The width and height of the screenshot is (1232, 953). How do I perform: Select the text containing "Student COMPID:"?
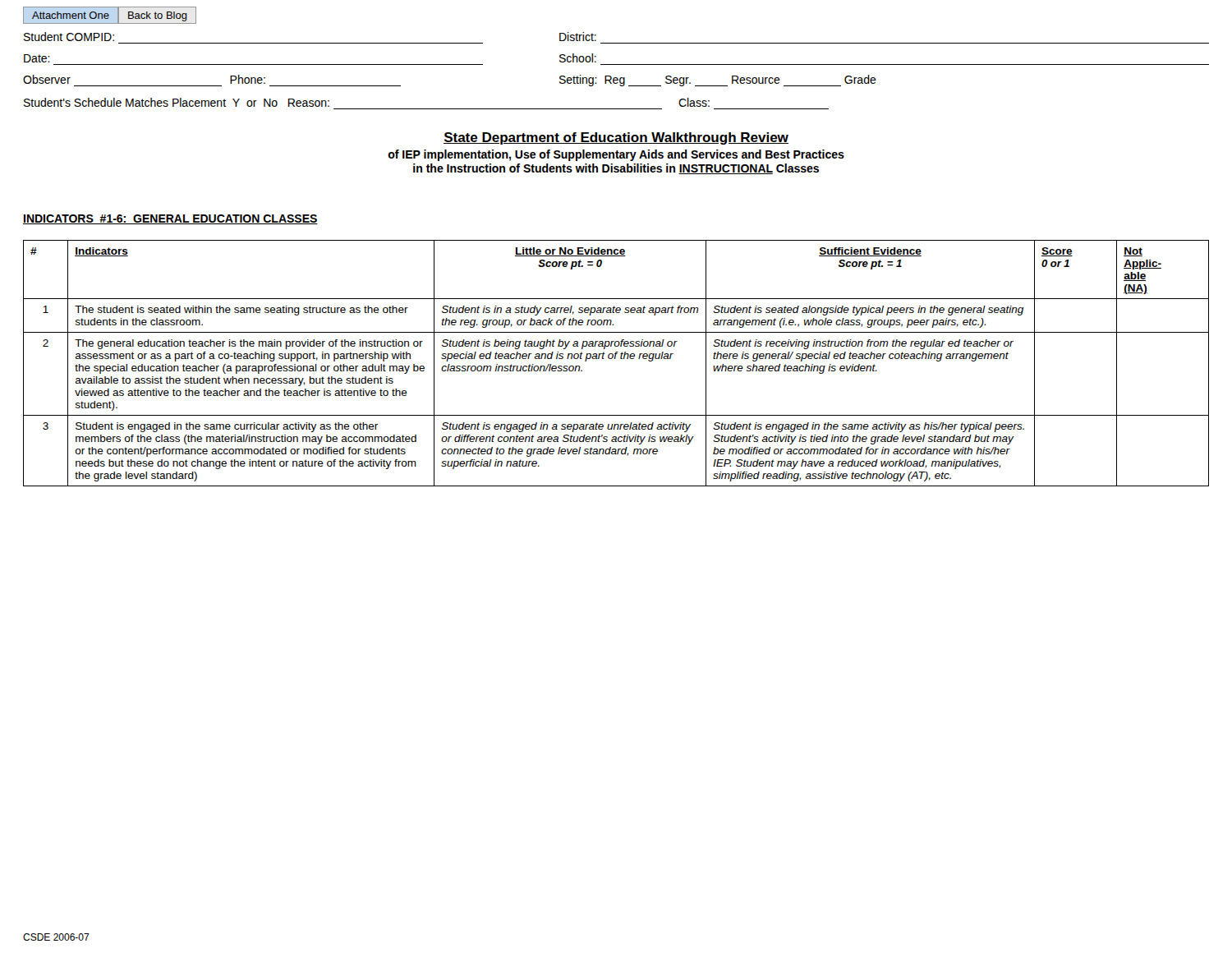click(253, 37)
